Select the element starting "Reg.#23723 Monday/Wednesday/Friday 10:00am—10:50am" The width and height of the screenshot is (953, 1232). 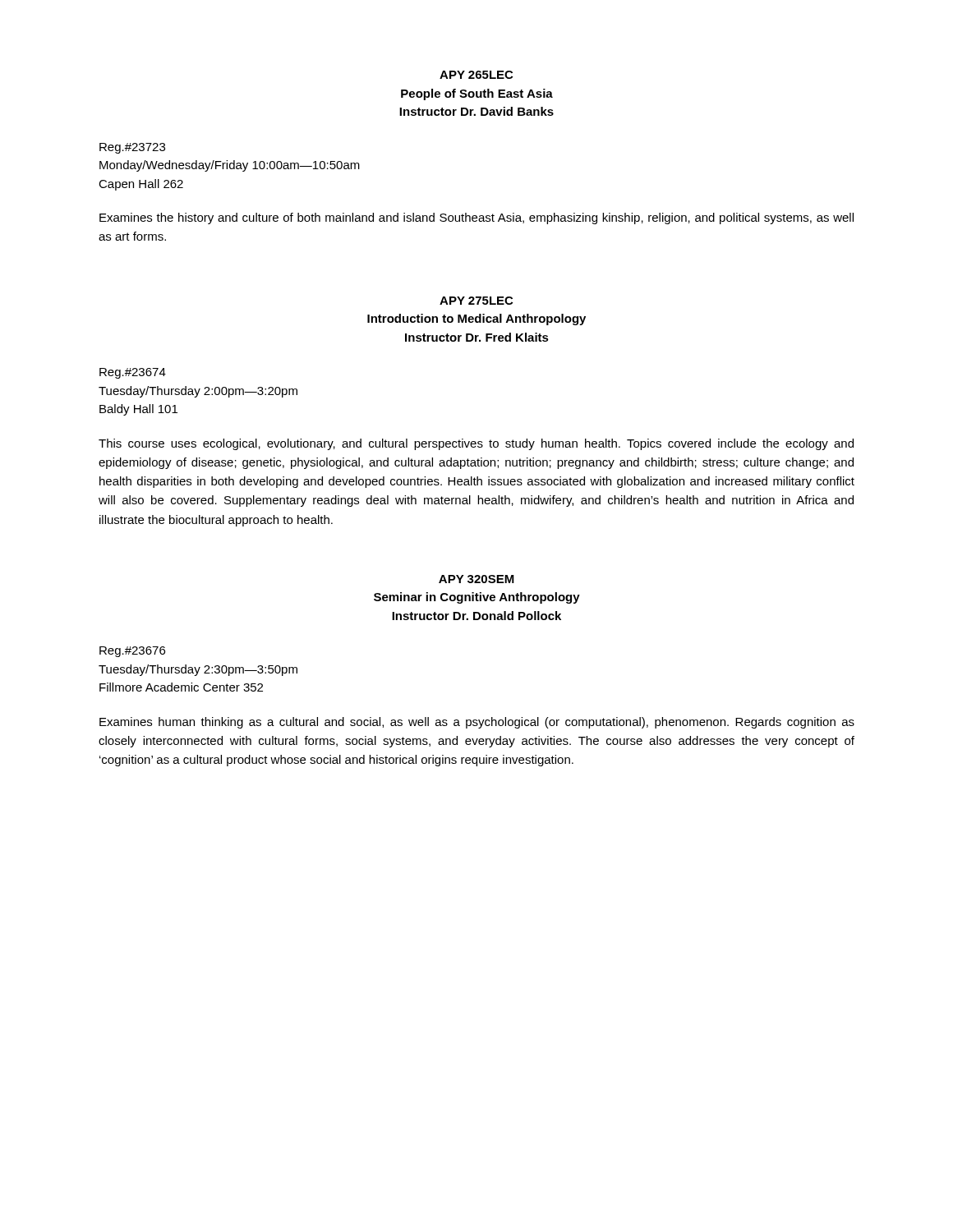tap(229, 165)
